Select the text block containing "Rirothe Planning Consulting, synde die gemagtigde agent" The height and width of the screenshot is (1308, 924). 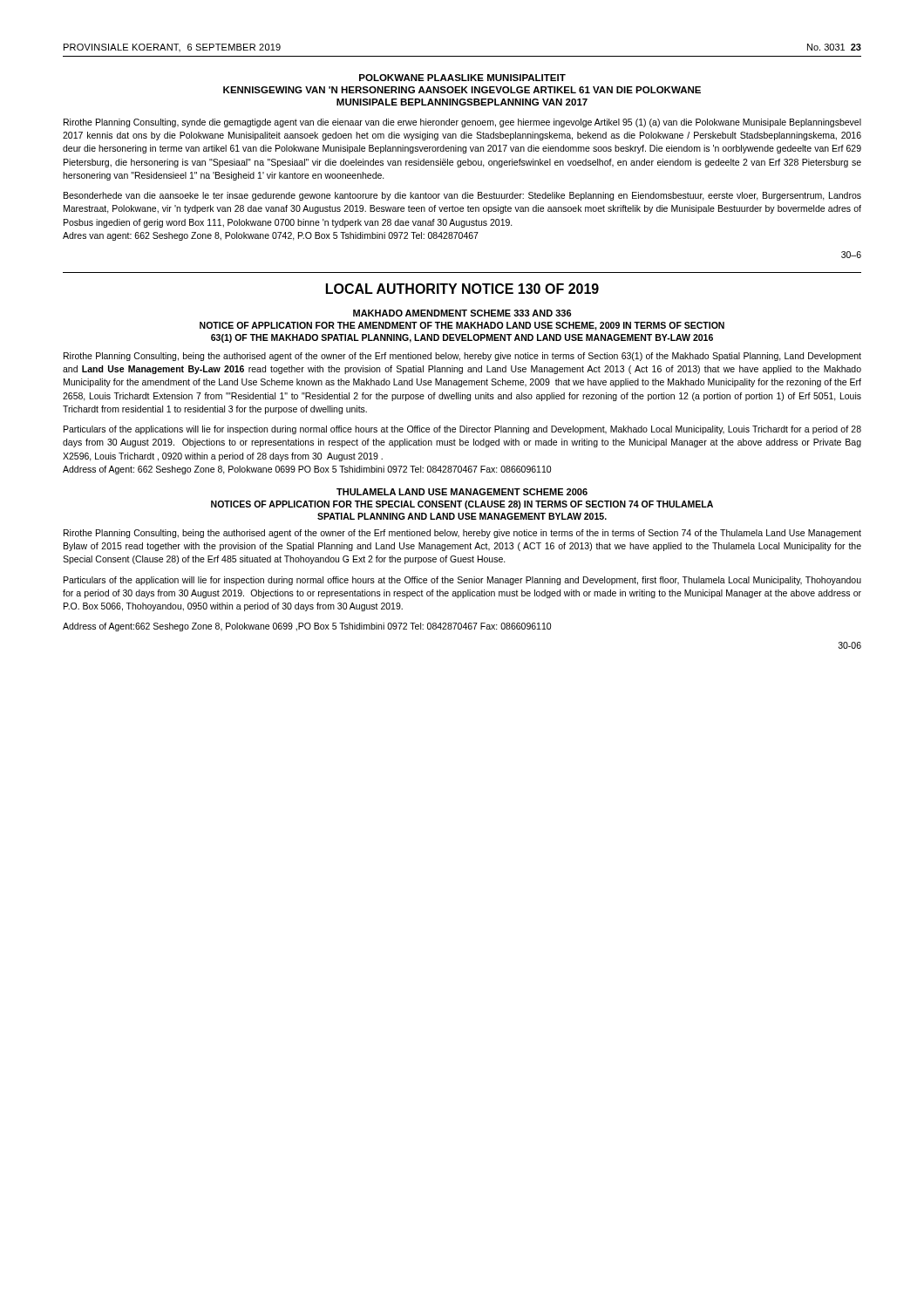[462, 149]
